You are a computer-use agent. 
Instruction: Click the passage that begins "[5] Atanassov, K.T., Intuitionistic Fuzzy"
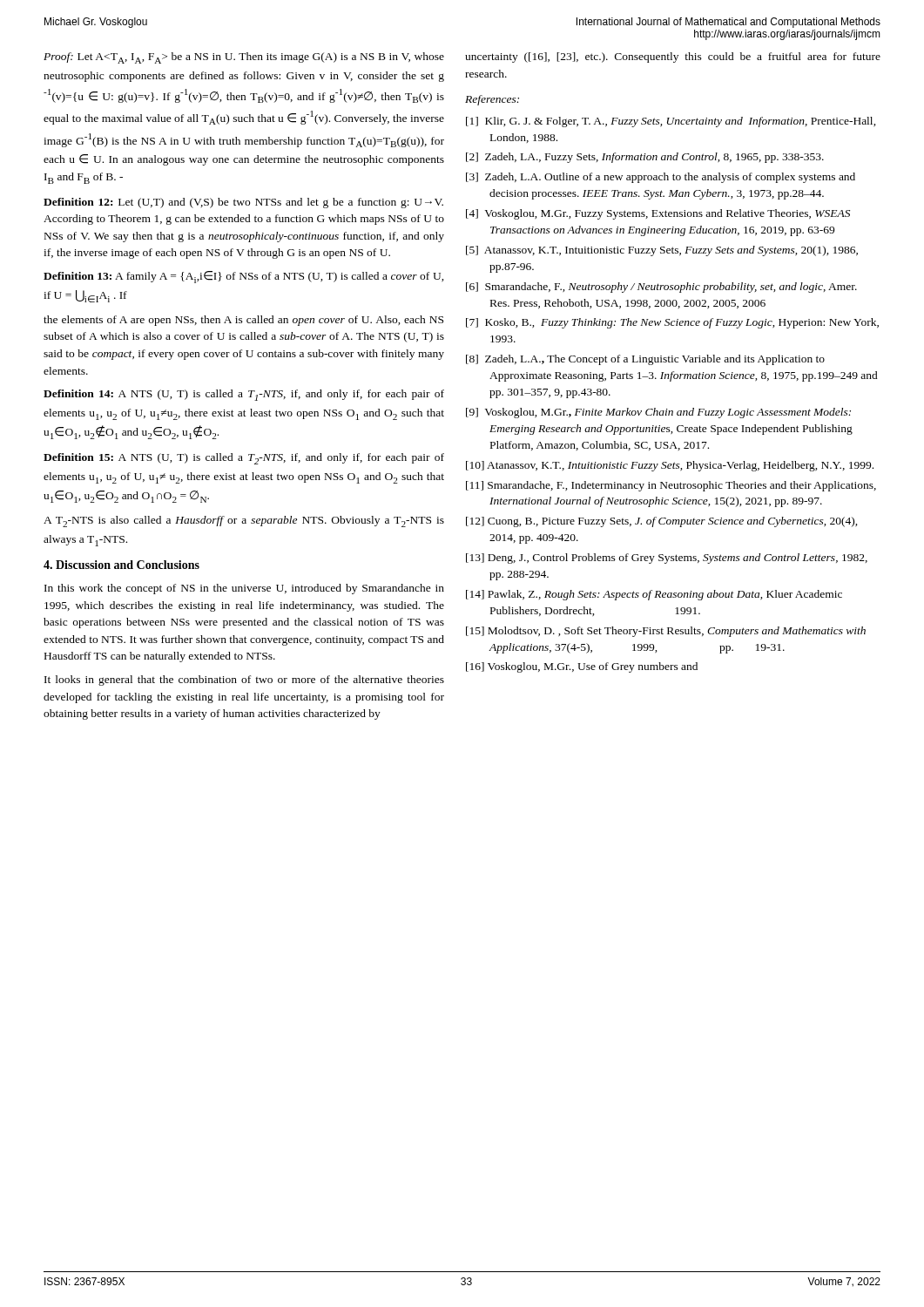pyautogui.click(x=662, y=258)
